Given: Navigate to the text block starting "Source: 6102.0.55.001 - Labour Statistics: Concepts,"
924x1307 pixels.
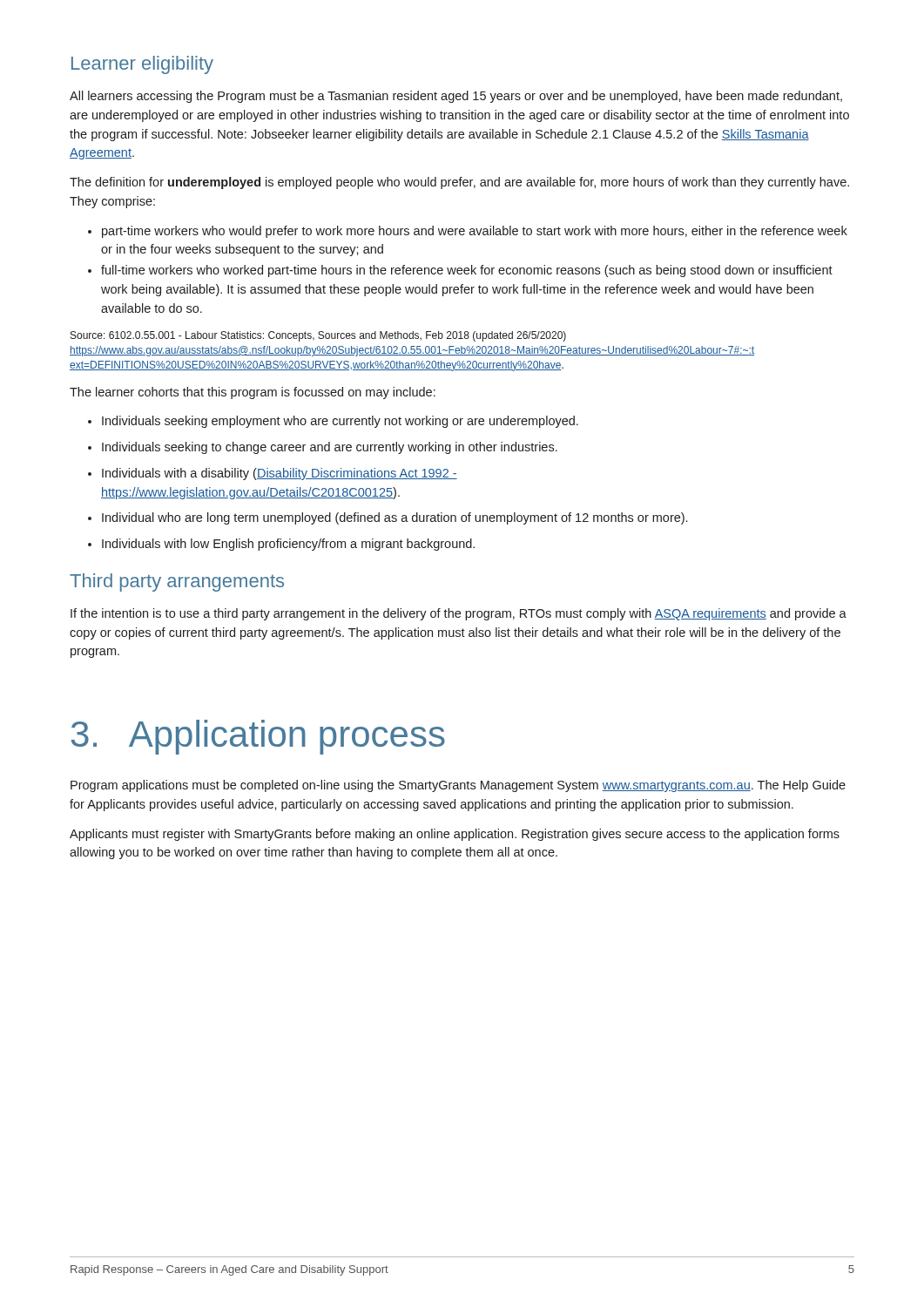Looking at the screenshot, I should (x=462, y=351).
